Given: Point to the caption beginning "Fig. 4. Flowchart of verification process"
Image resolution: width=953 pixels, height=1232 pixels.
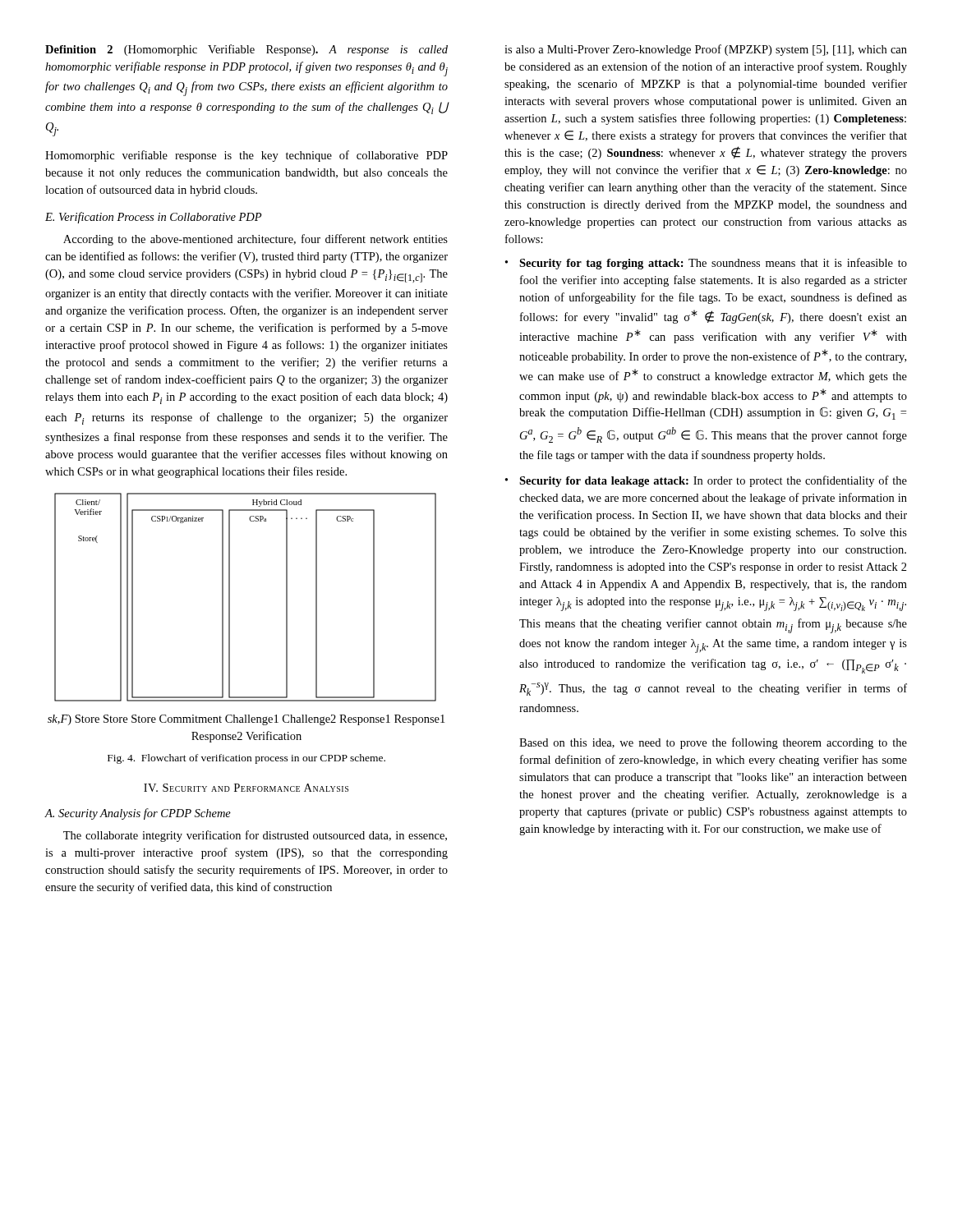Looking at the screenshot, I should pos(246,758).
